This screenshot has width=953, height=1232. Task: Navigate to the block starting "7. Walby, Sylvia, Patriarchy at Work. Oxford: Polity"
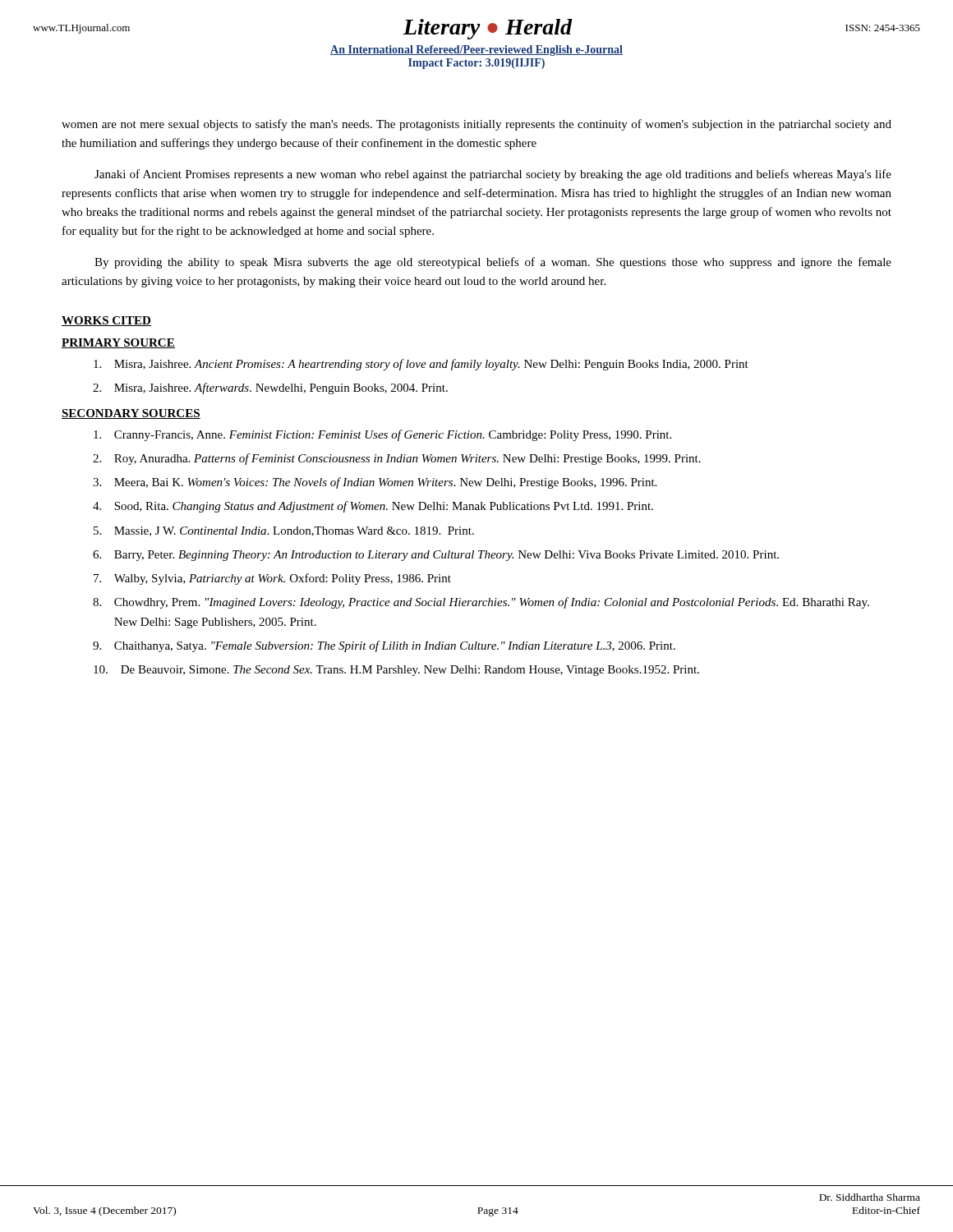tap(272, 579)
